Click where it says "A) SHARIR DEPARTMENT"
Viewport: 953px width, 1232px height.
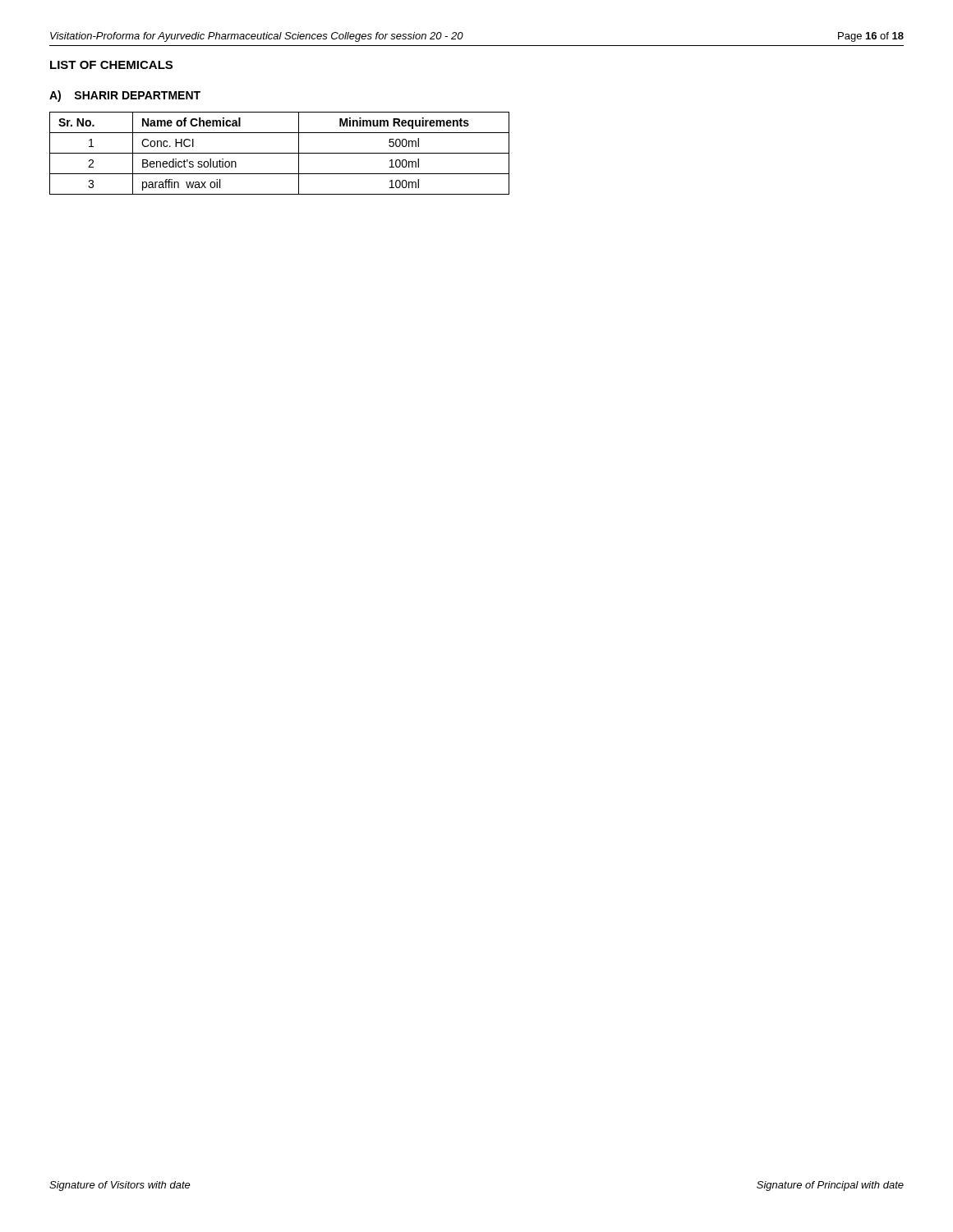pos(125,95)
